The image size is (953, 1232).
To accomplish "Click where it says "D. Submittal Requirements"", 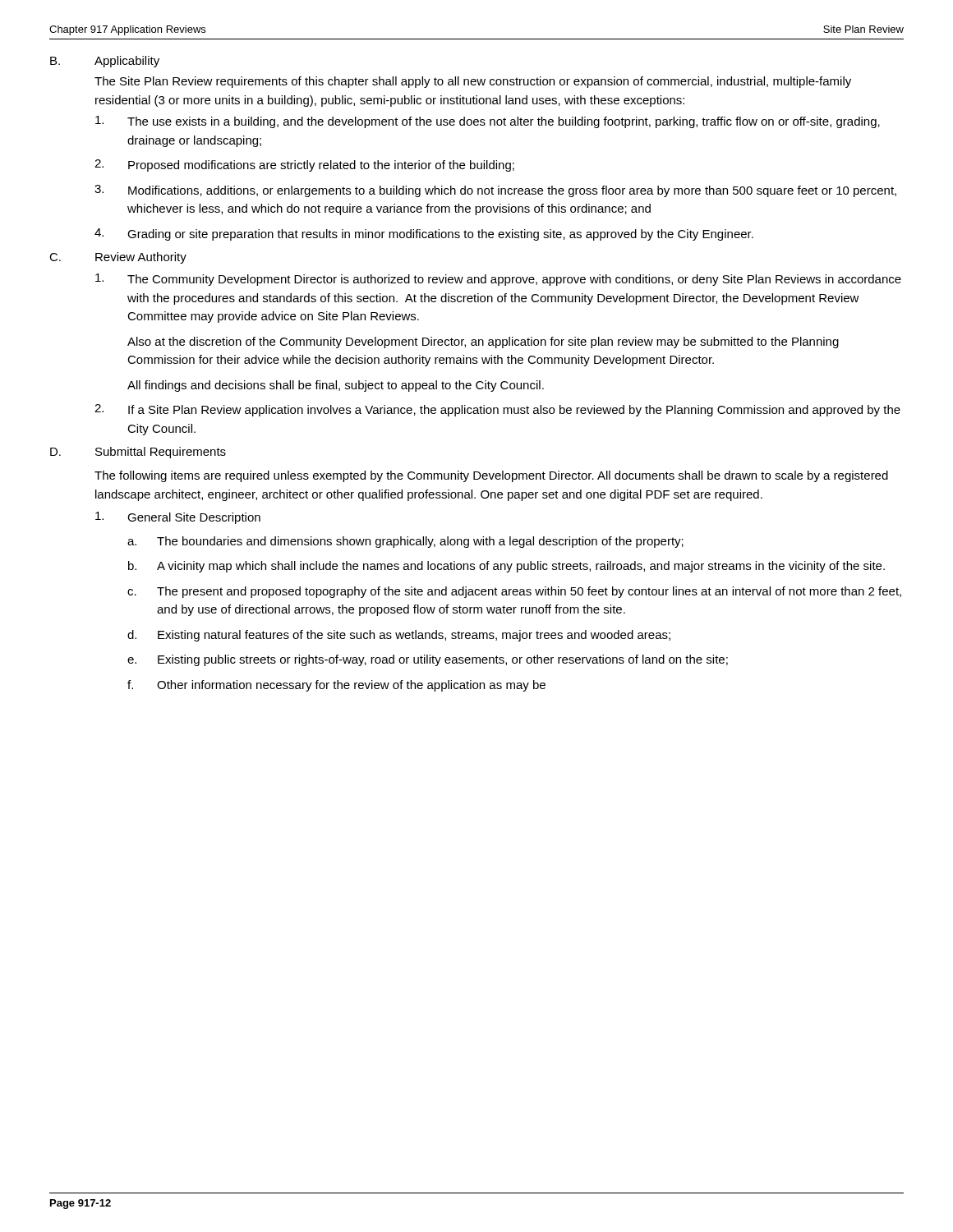I will (x=138, y=453).
